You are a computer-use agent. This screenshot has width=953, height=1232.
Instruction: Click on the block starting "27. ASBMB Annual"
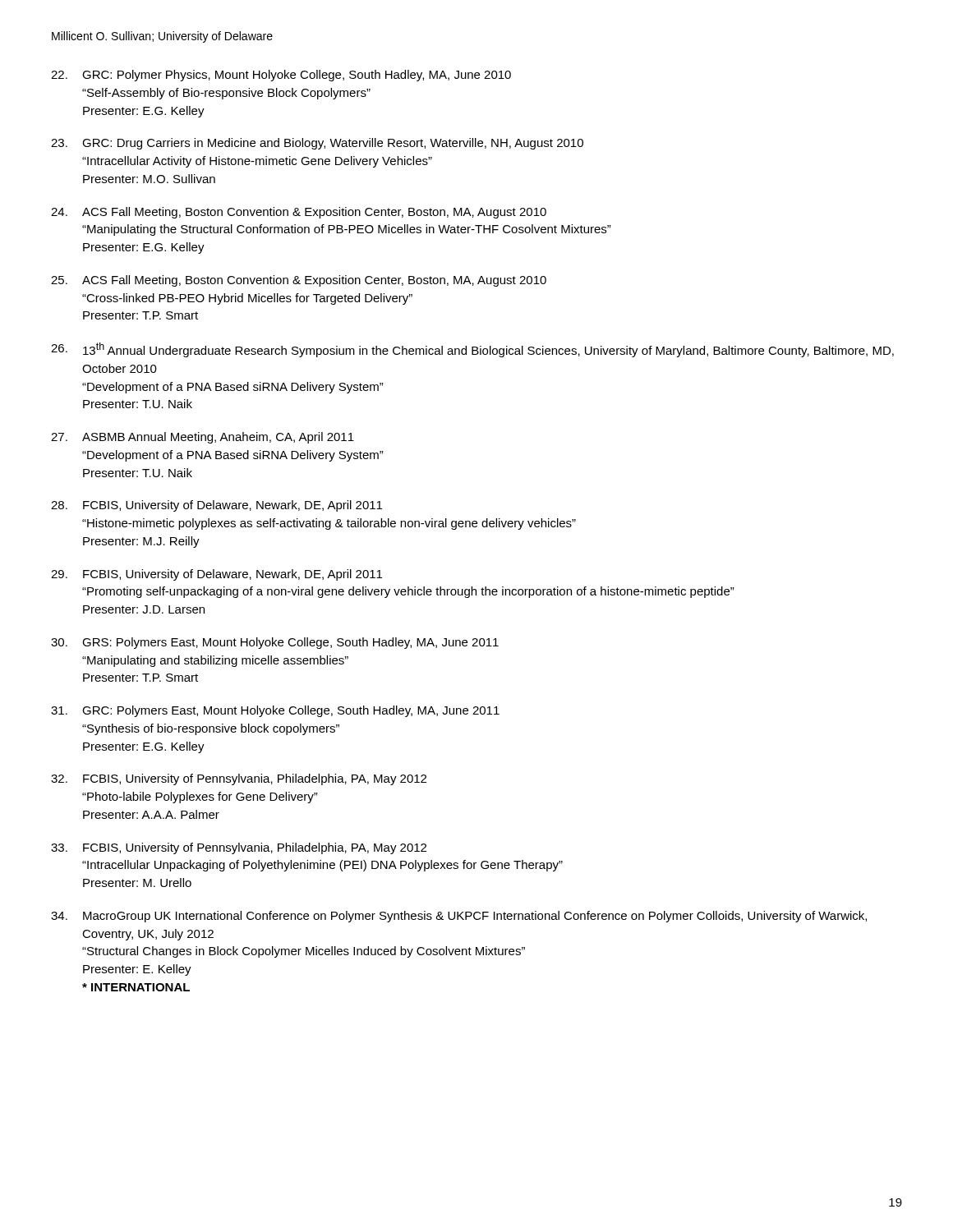[x=203, y=438]
